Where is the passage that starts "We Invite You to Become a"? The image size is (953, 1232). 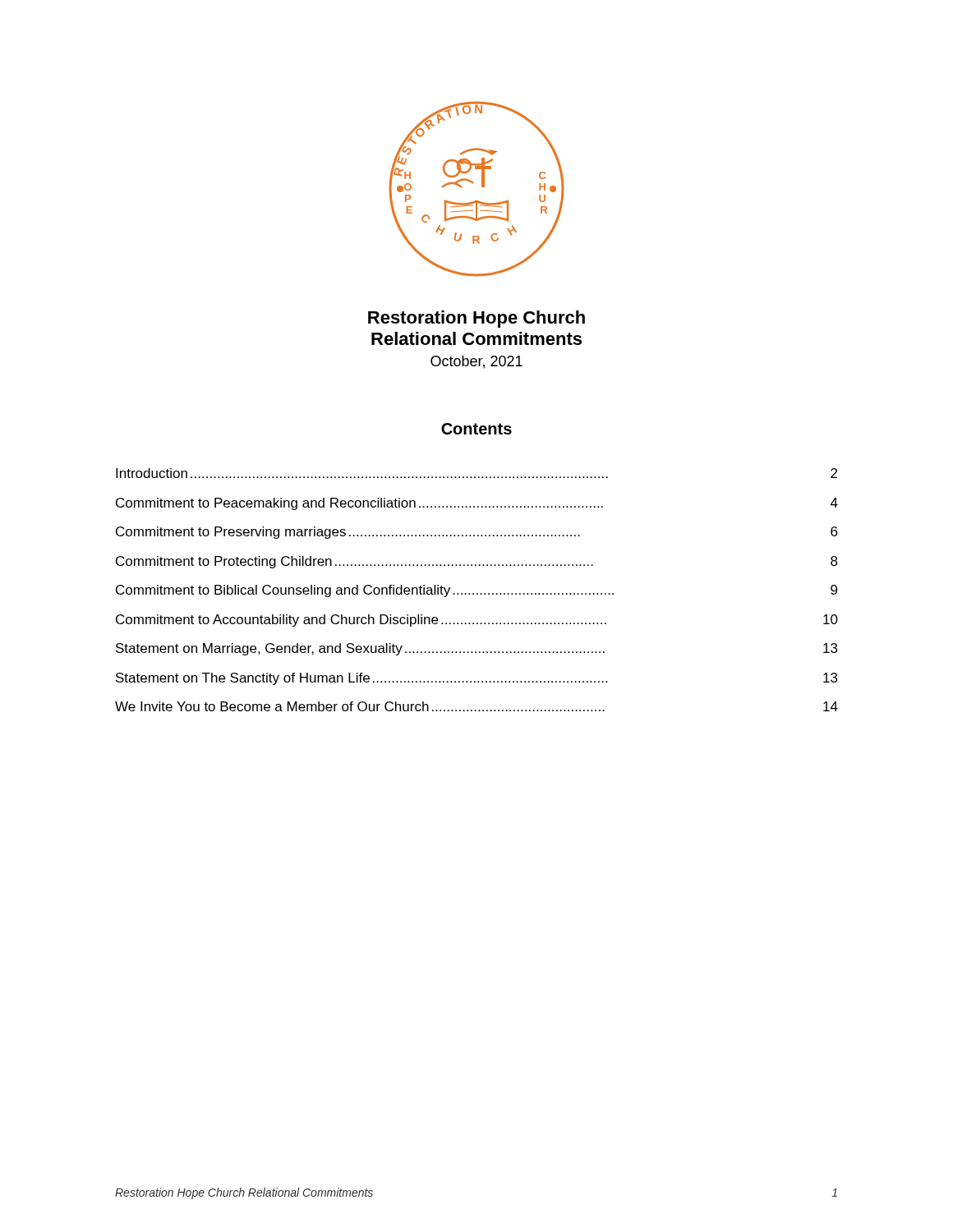[476, 707]
